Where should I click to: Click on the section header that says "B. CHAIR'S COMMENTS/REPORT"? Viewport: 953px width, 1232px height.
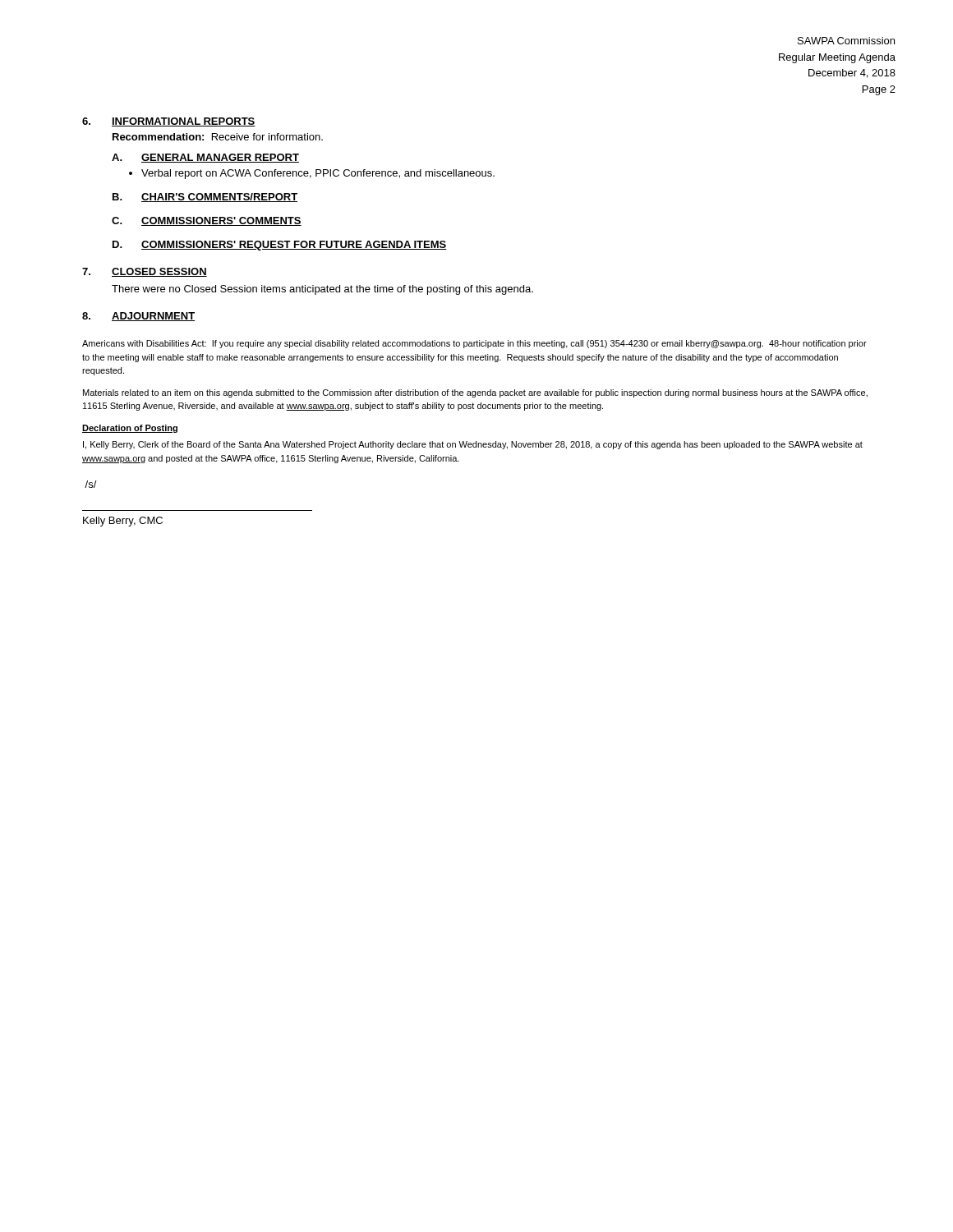pyautogui.click(x=205, y=197)
